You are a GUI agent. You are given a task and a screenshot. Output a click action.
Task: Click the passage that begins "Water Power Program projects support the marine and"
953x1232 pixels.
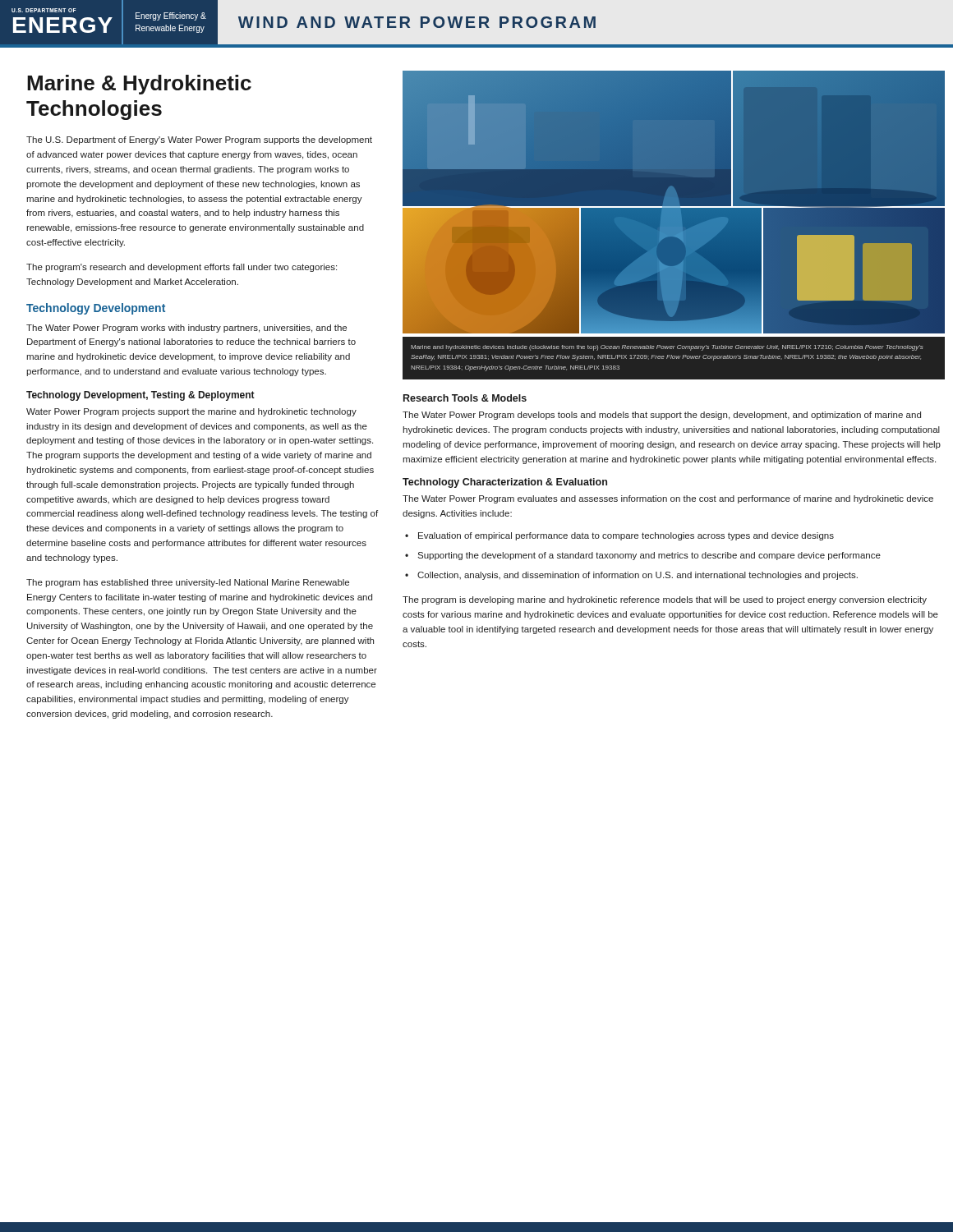tap(202, 484)
